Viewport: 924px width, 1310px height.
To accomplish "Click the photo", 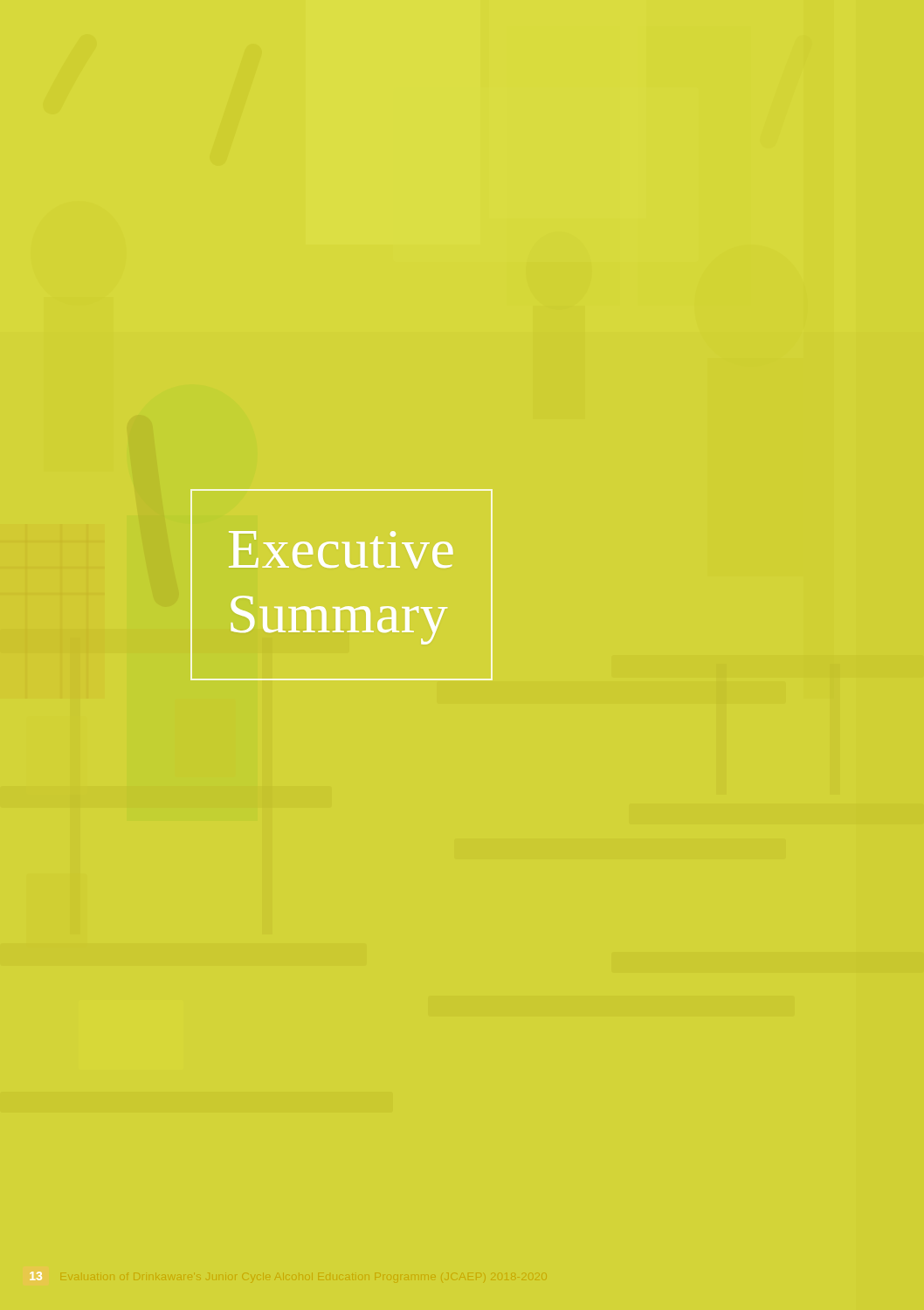I will pyautogui.click(x=462, y=655).
